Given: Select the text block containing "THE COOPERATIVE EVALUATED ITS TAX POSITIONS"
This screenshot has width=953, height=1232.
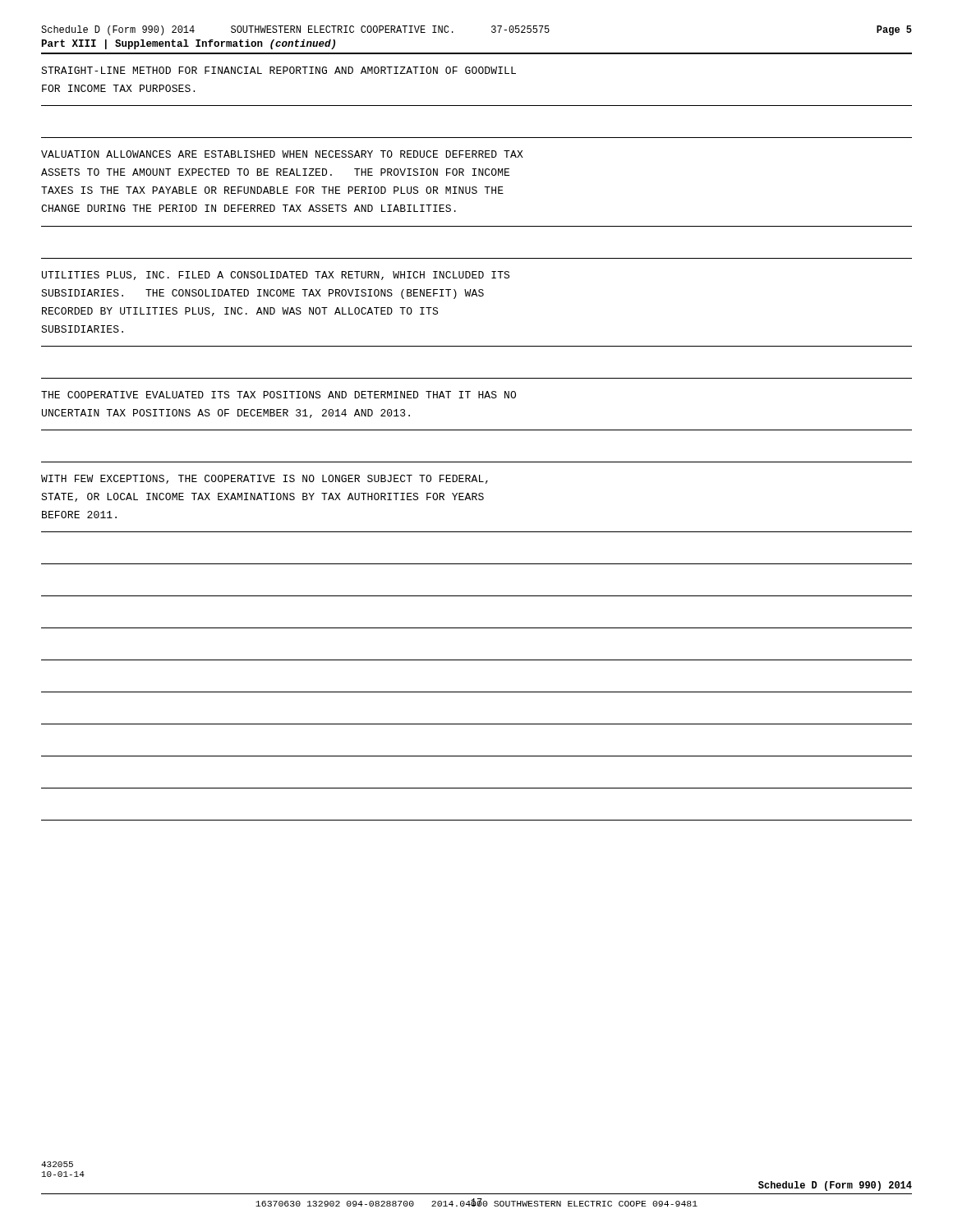Looking at the screenshot, I should pyautogui.click(x=476, y=405).
